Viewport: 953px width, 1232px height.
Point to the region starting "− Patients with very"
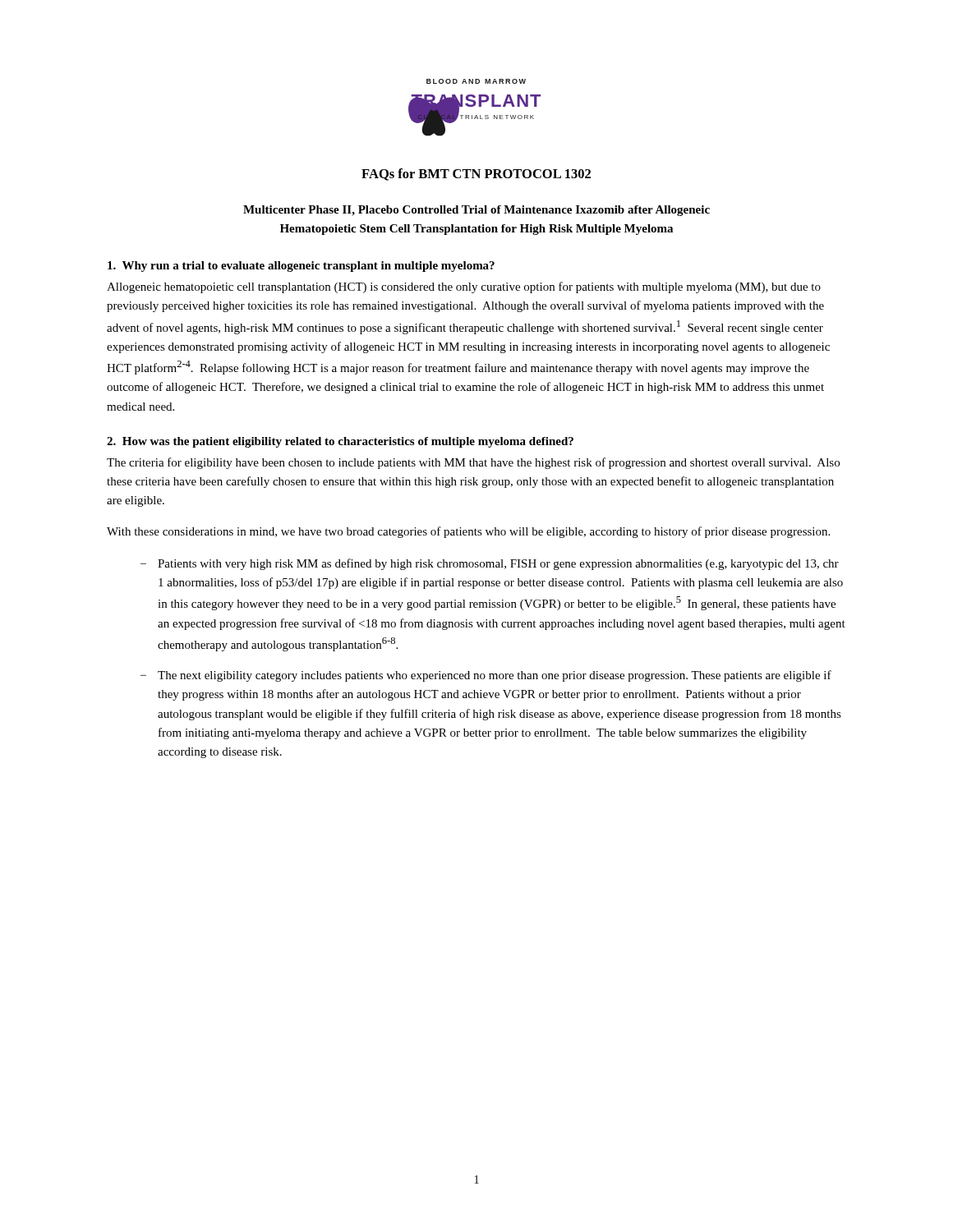click(x=493, y=604)
